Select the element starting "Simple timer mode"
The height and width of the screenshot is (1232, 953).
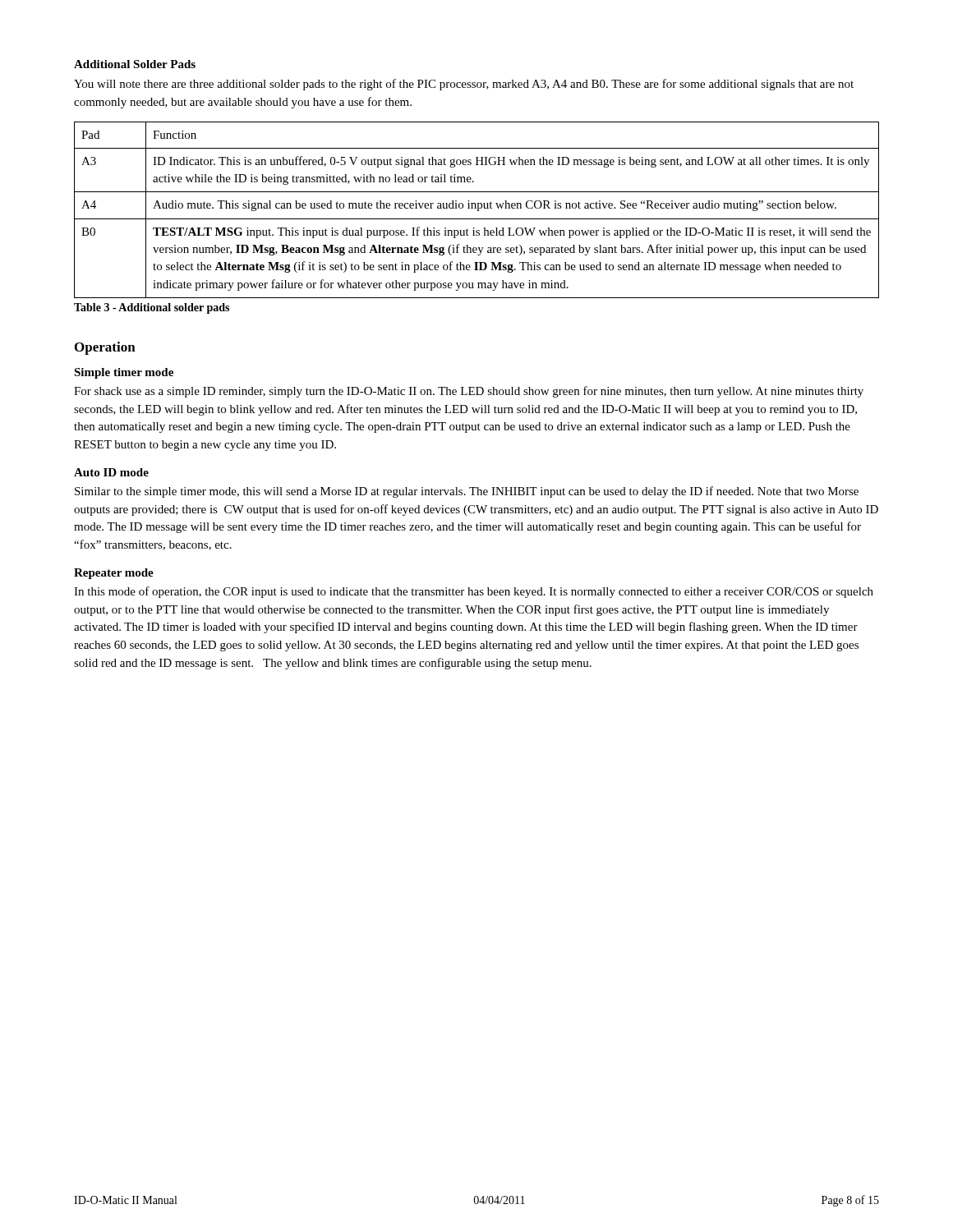click(124, 372)
